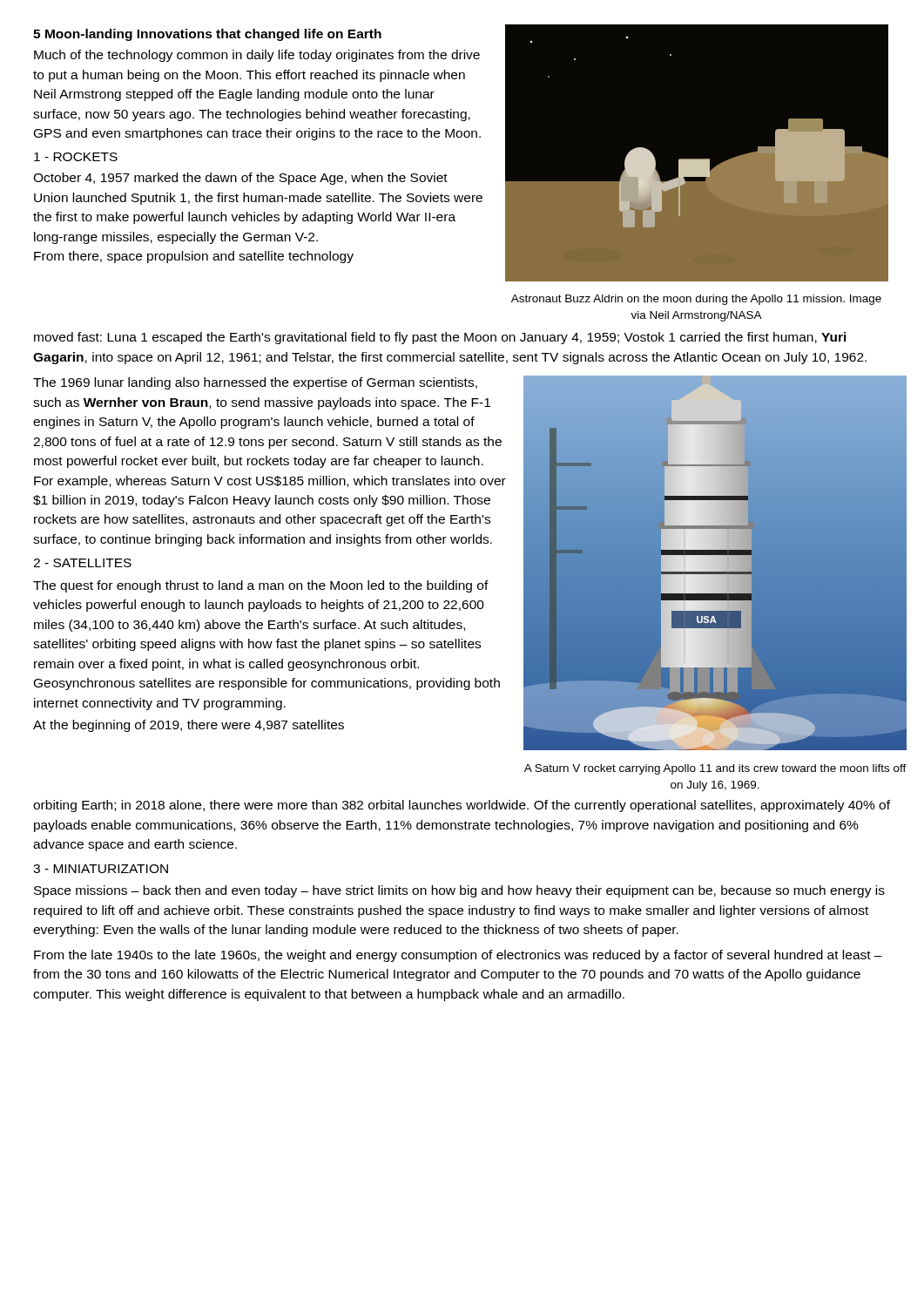924x1307 pixels.
Task: Locate the text block that says "Space missions –"
Action: pyautogui.click(x=459, y=910)
